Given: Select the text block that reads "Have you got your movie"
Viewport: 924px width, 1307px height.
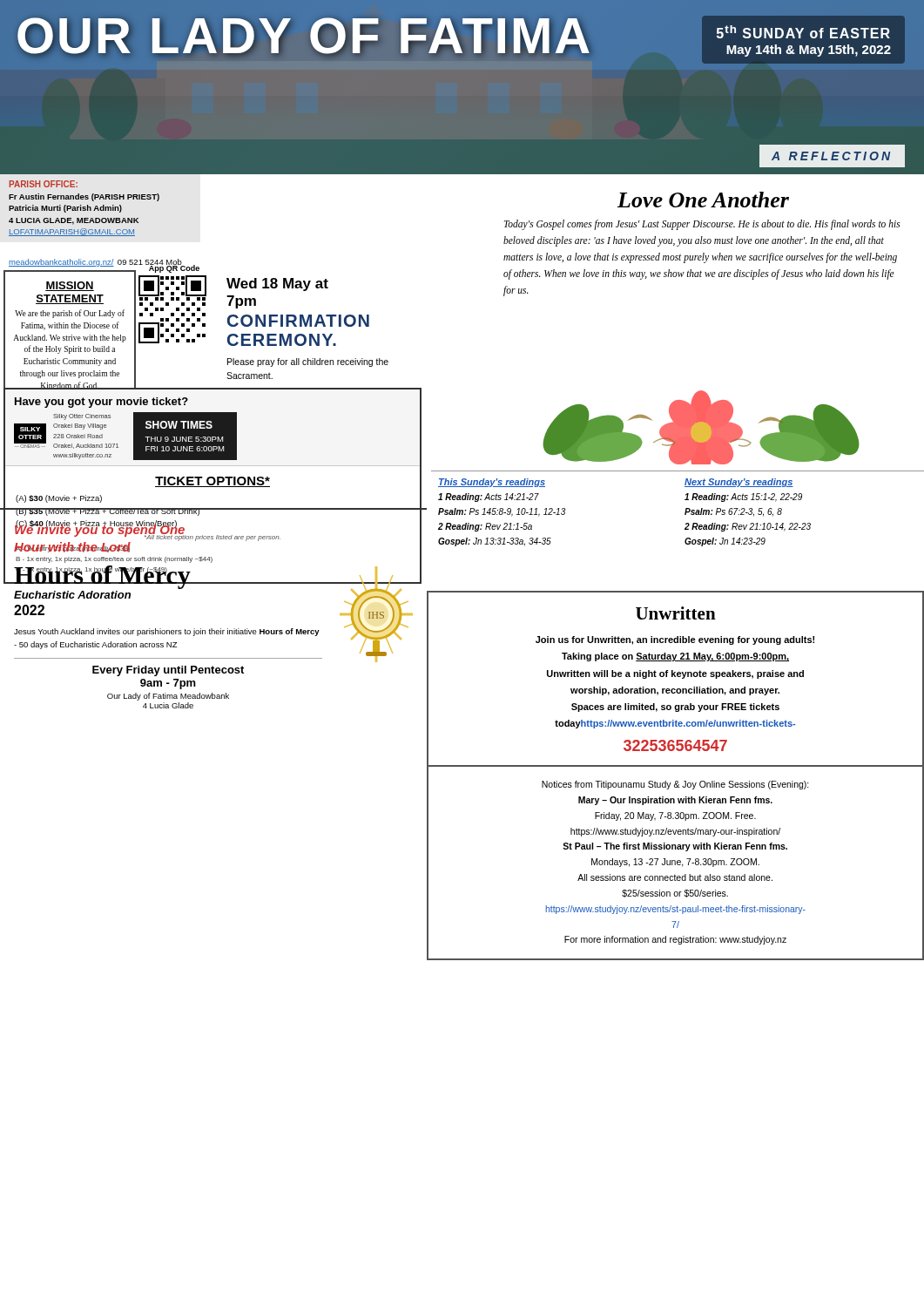Looking at the screenshot, I should point(213,486).
